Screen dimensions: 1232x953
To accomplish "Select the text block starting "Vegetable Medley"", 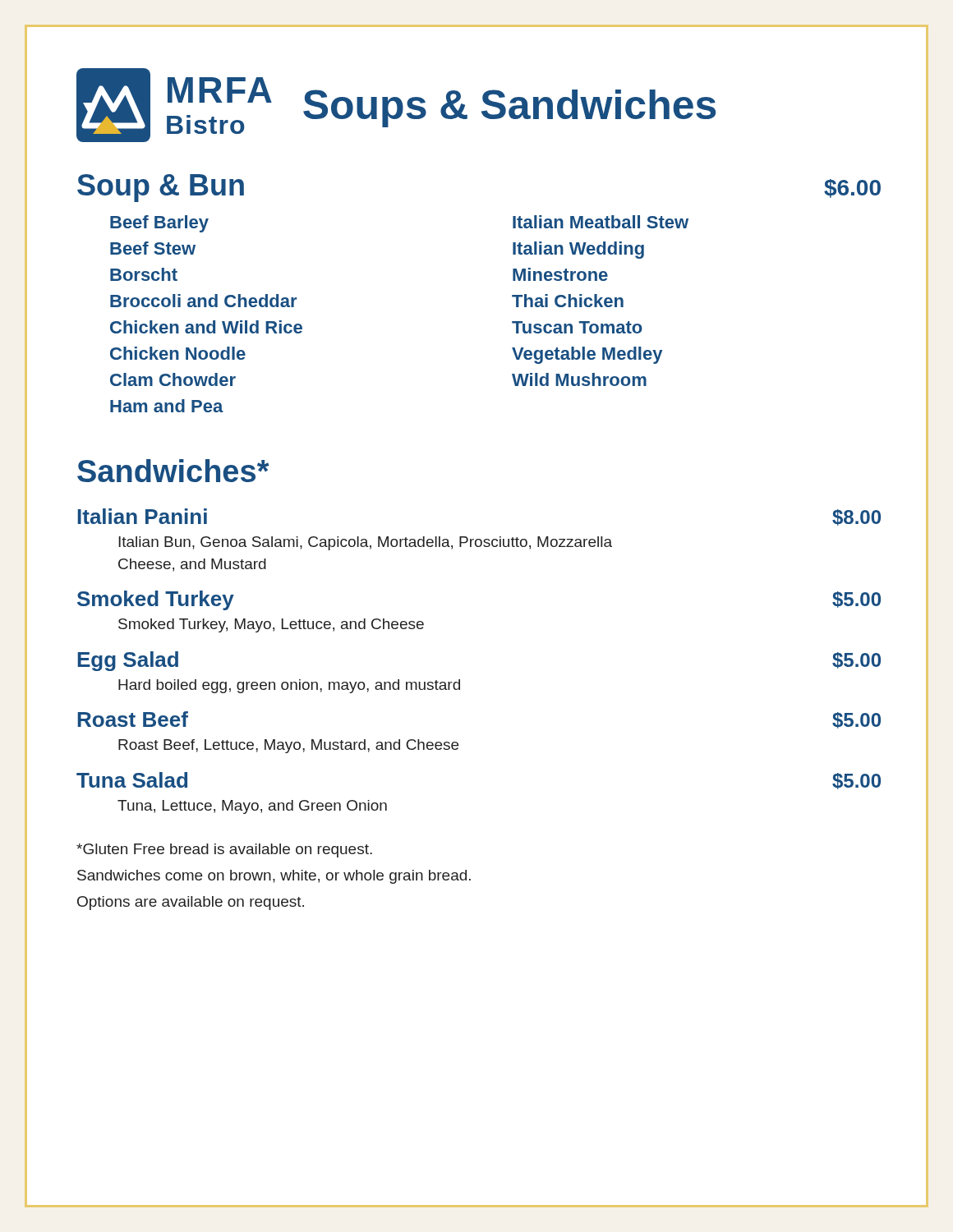I will point(587,354).
